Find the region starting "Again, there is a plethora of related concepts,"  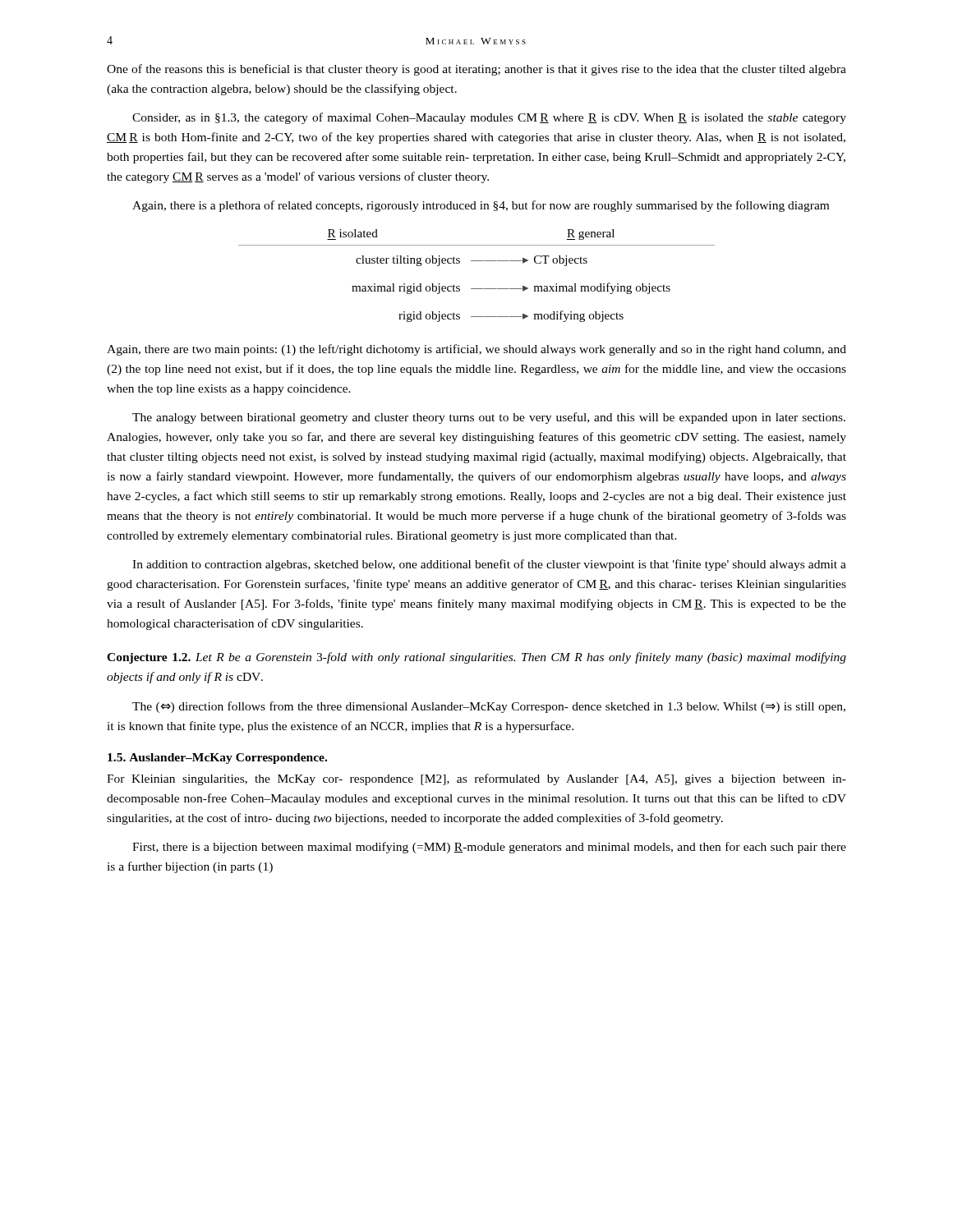click(x=476, y=205)
